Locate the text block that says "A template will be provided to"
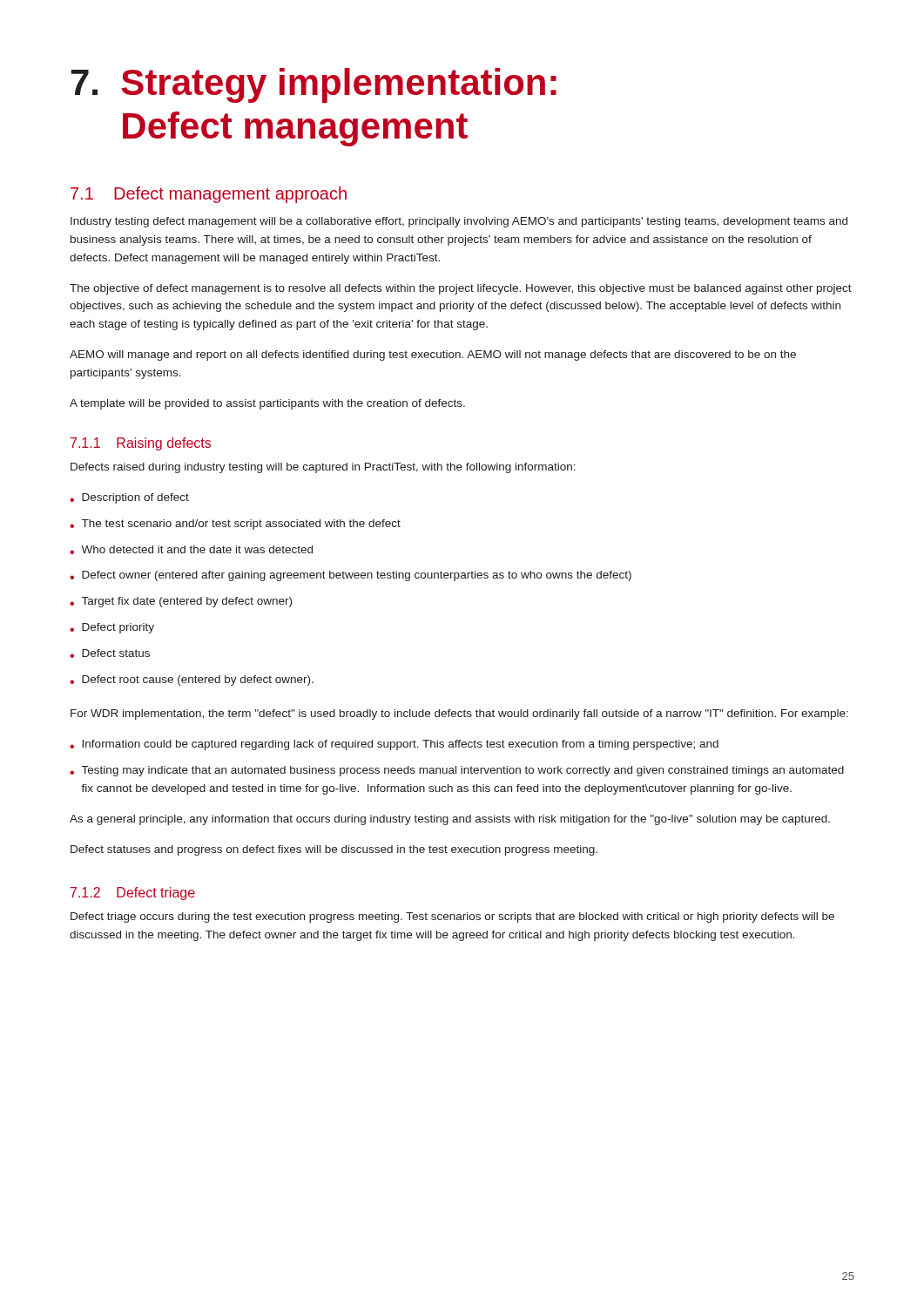 click(268, 403)
